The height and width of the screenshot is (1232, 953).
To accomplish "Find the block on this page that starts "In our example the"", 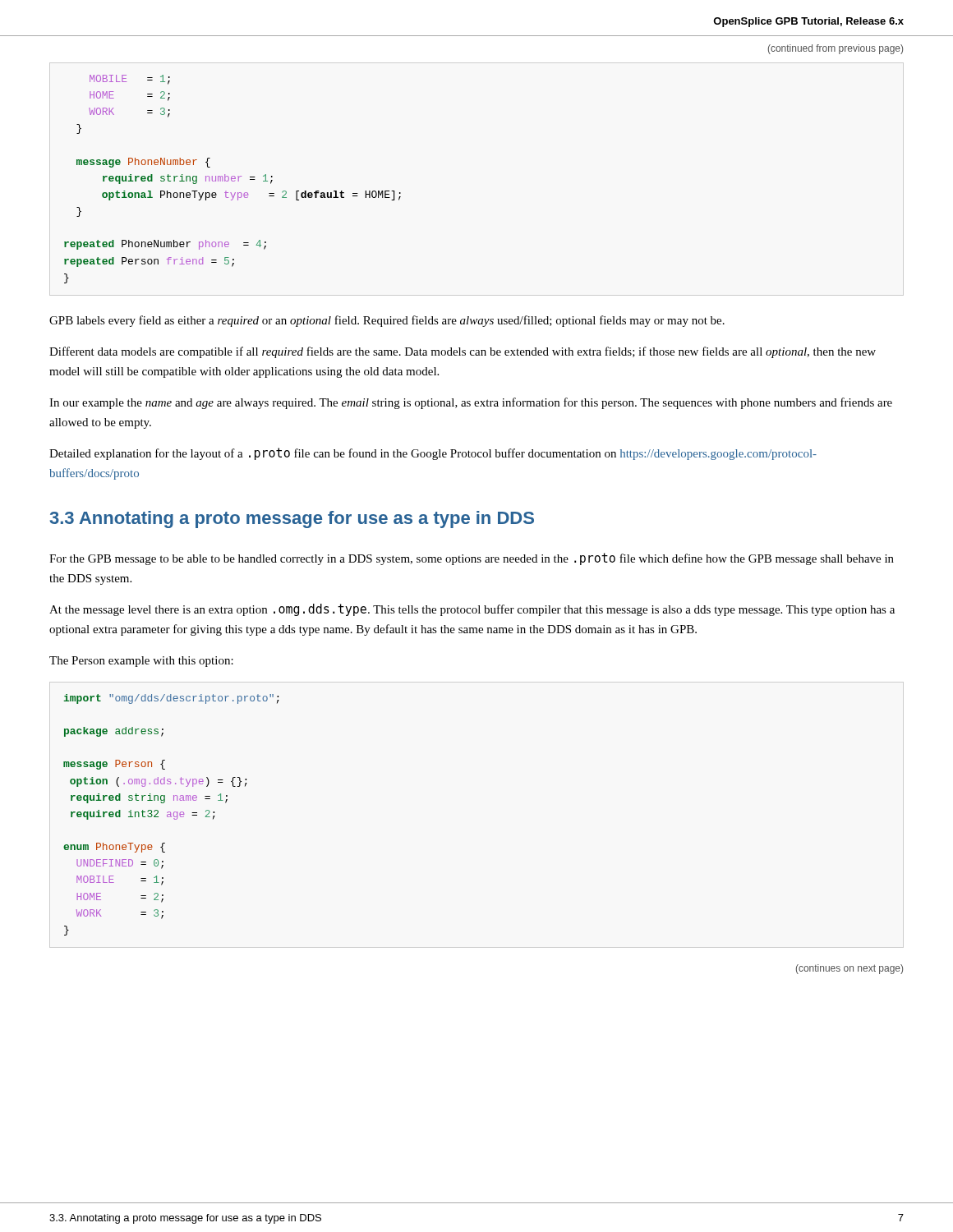I will [x=471, y=412].
